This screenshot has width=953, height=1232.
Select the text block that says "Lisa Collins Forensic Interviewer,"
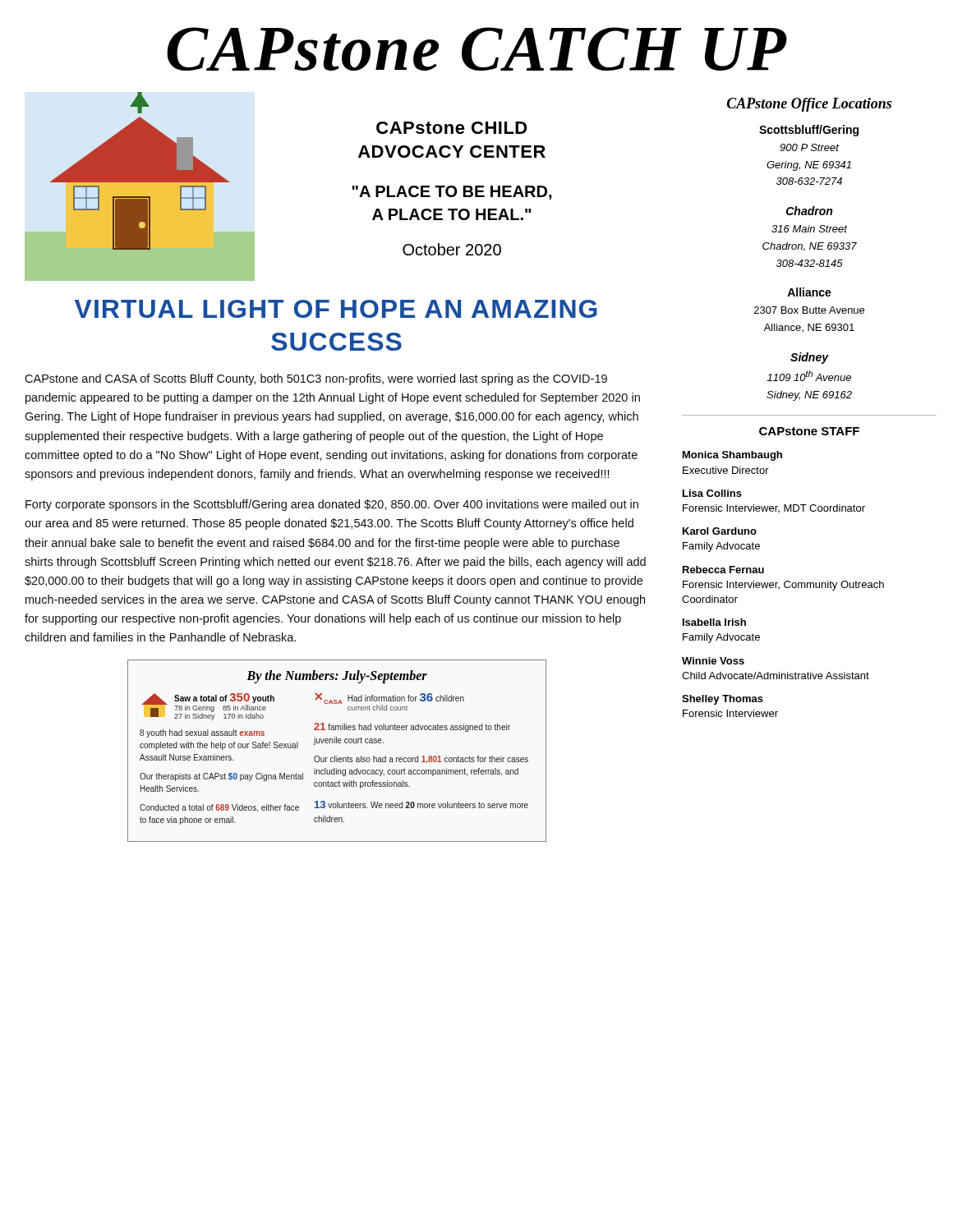click(x=809, y=501)
